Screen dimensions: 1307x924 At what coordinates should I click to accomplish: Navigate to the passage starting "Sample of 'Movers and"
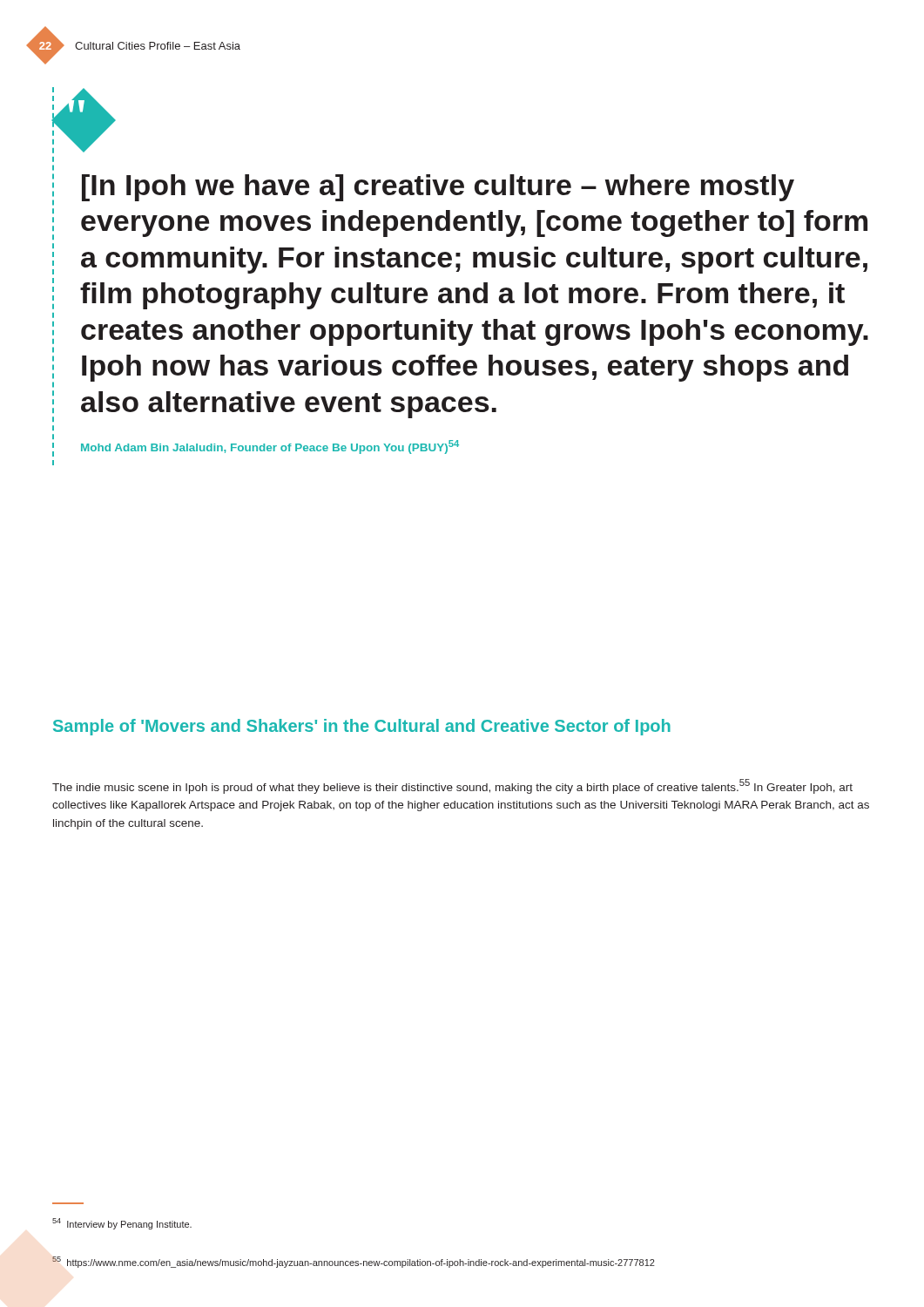[462, 726]
